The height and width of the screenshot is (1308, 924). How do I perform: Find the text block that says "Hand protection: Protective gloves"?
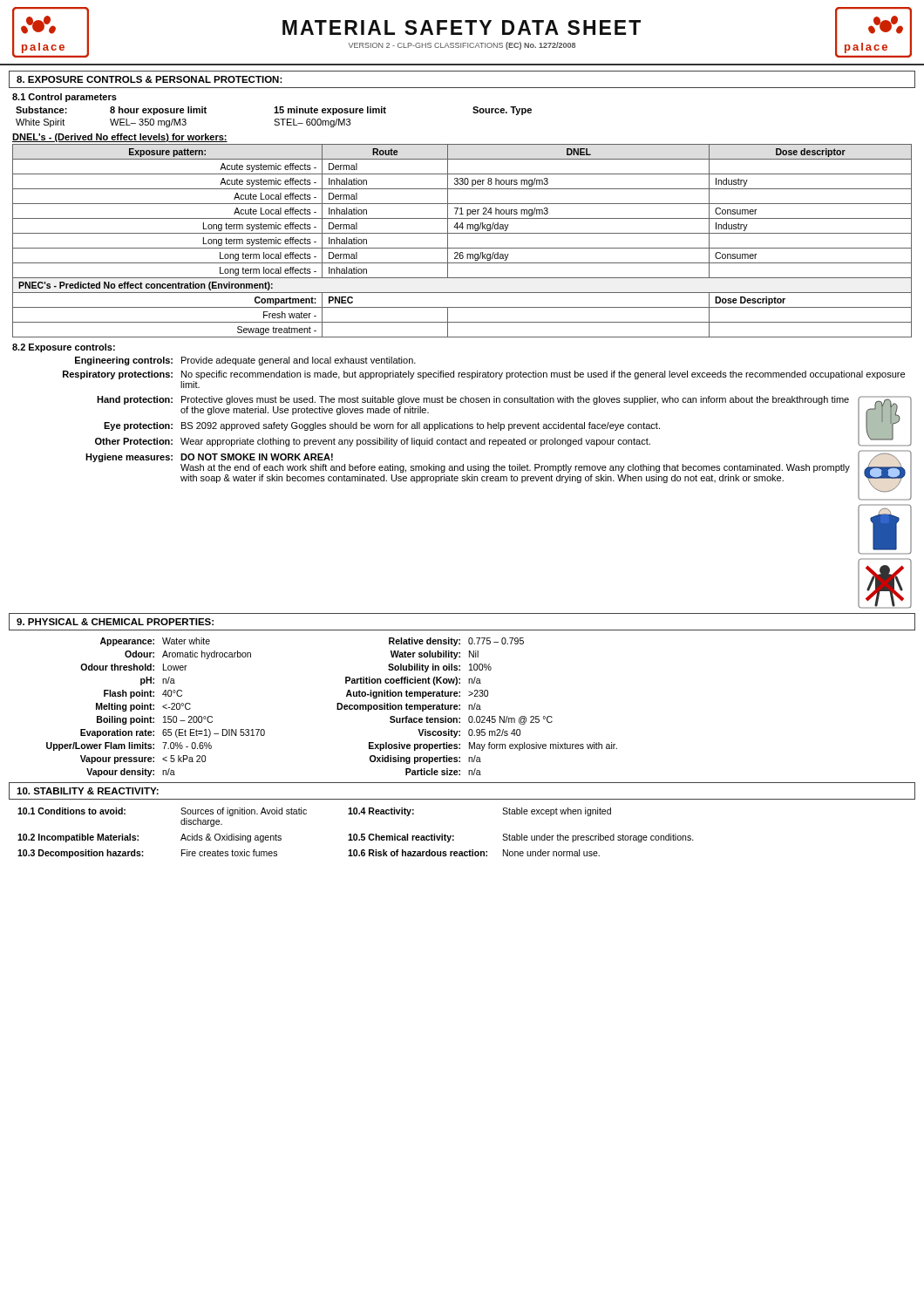coord(432,405)
